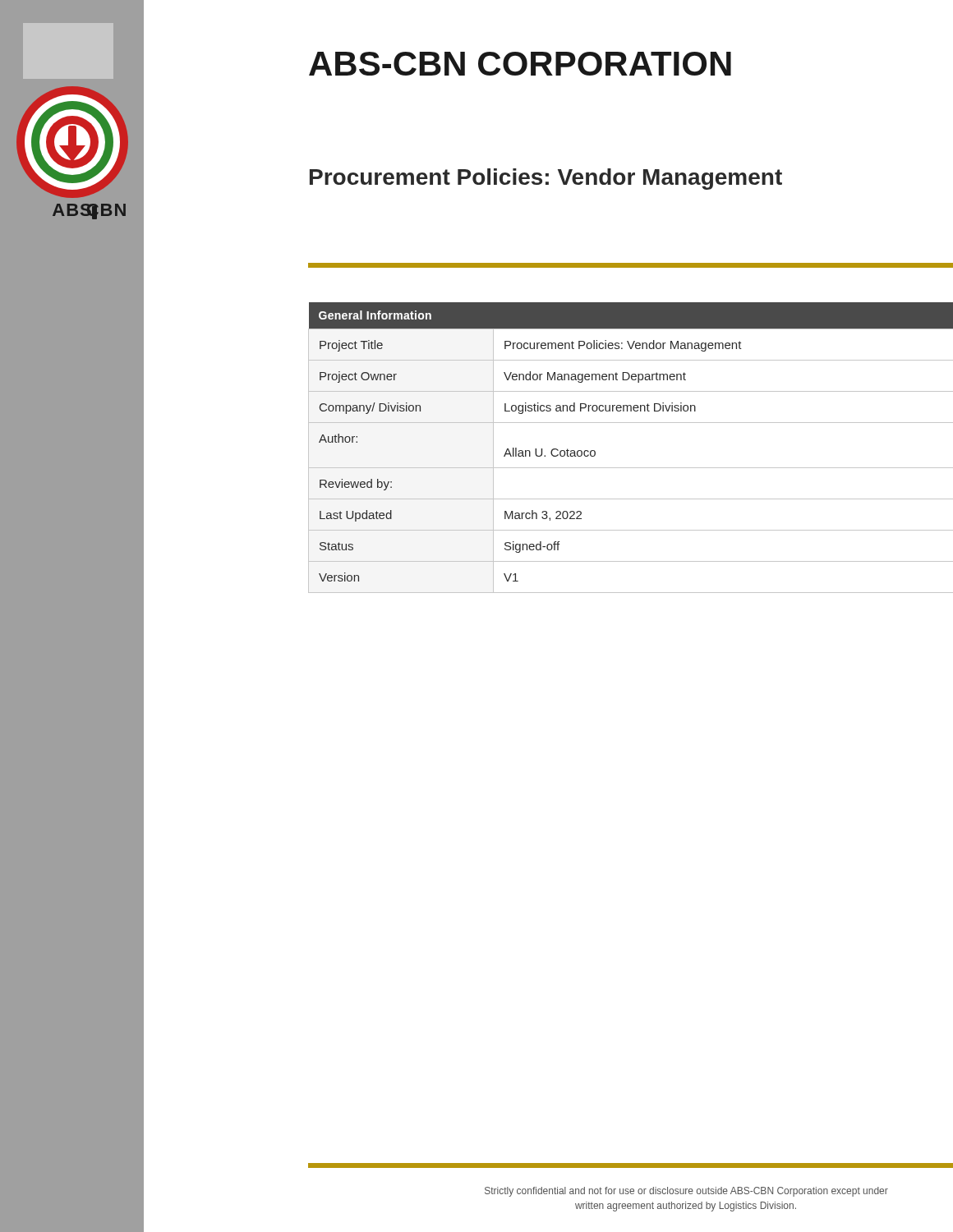Find the title with the text "ABS-CBN CORPORATION"
Screen dimensions: 1232x953
tap(604, 64)
